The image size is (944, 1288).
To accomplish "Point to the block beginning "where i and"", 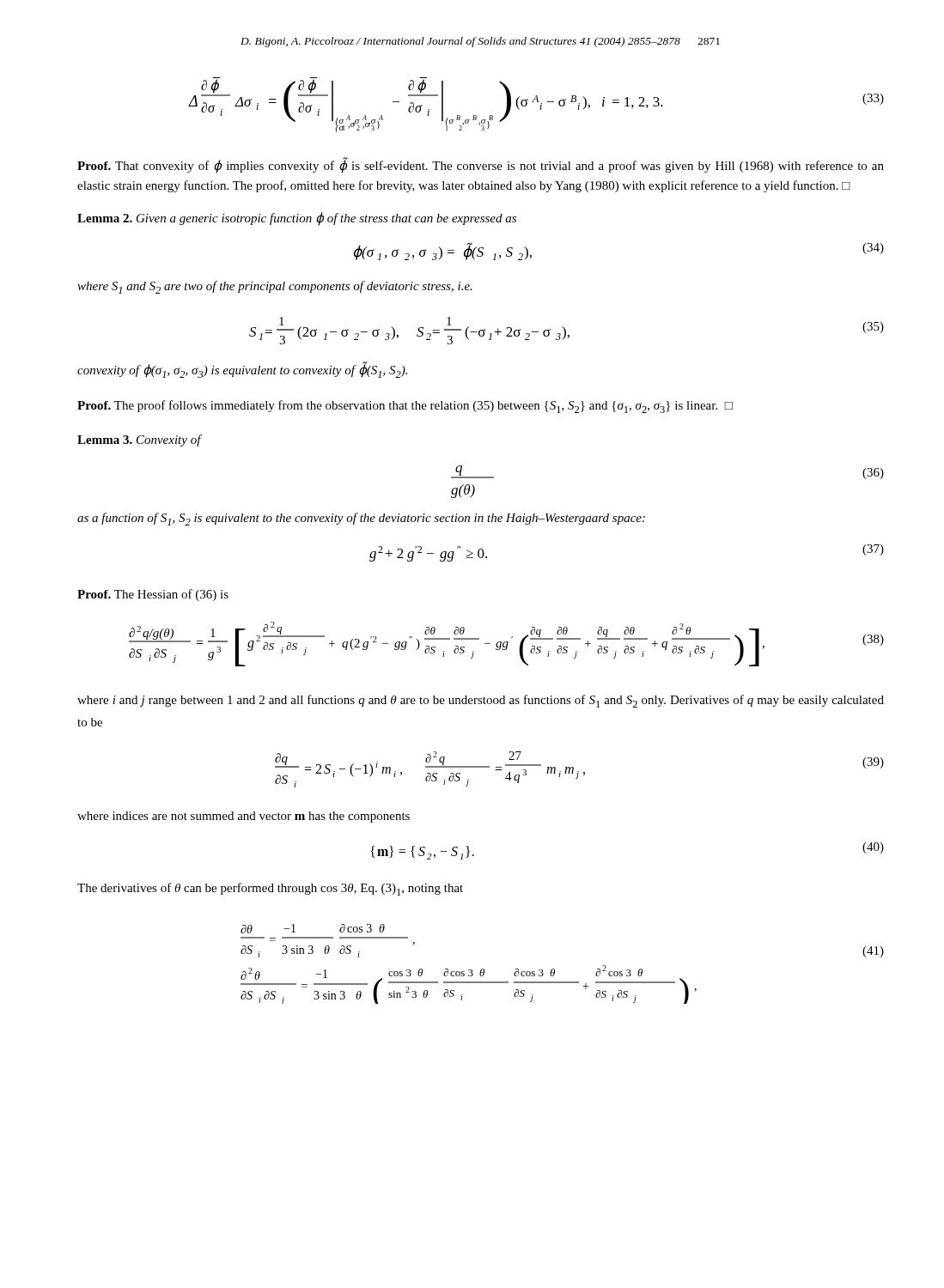I will [x=481, y=711].
